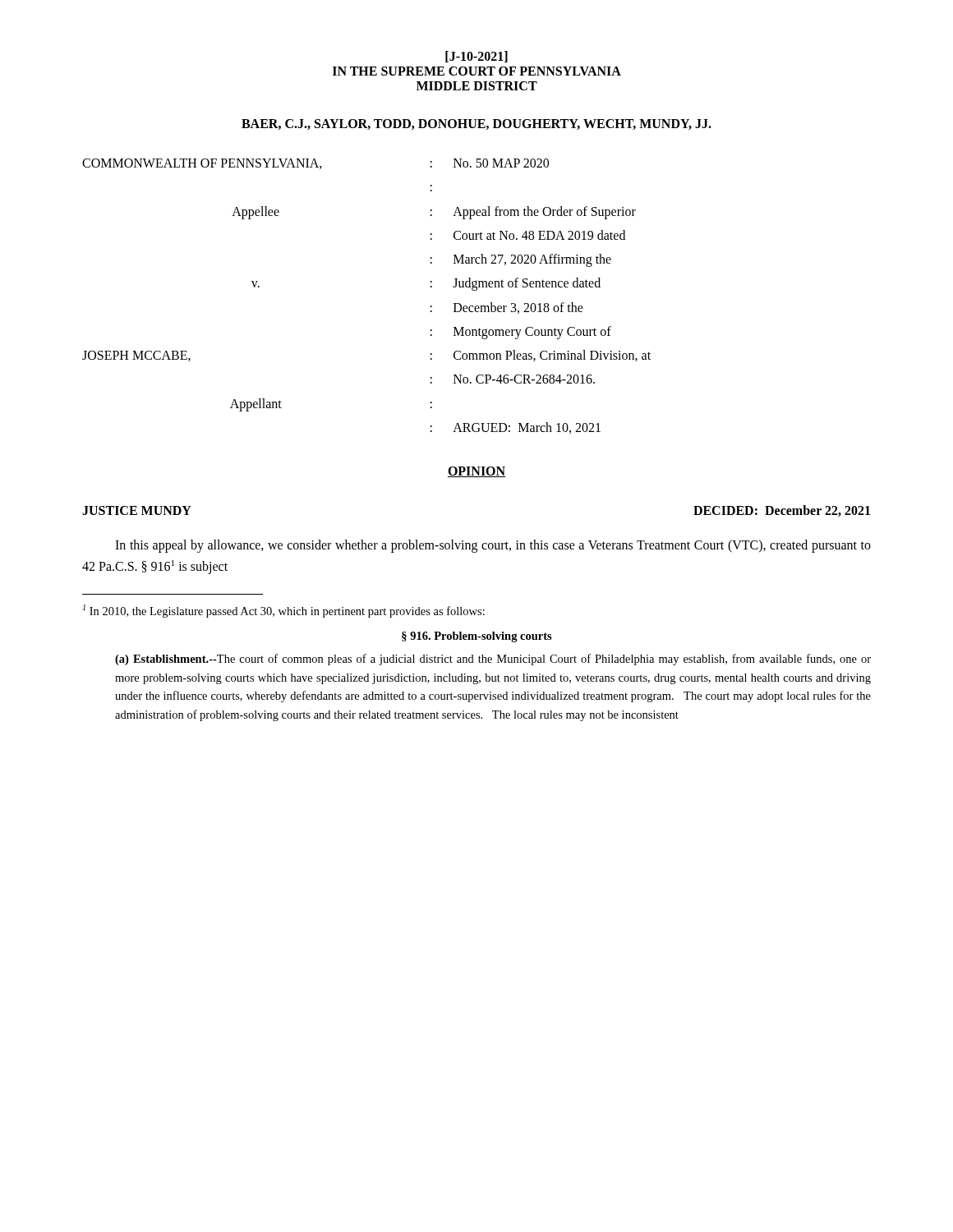Where is the section header that starts "BAER, C.J., SAYLOR, TODD, DONOHUE, DOUGHERTY, WECHT,"?
The height and width of the screenshot is (1232, 953).
click(x=476, y=124)
